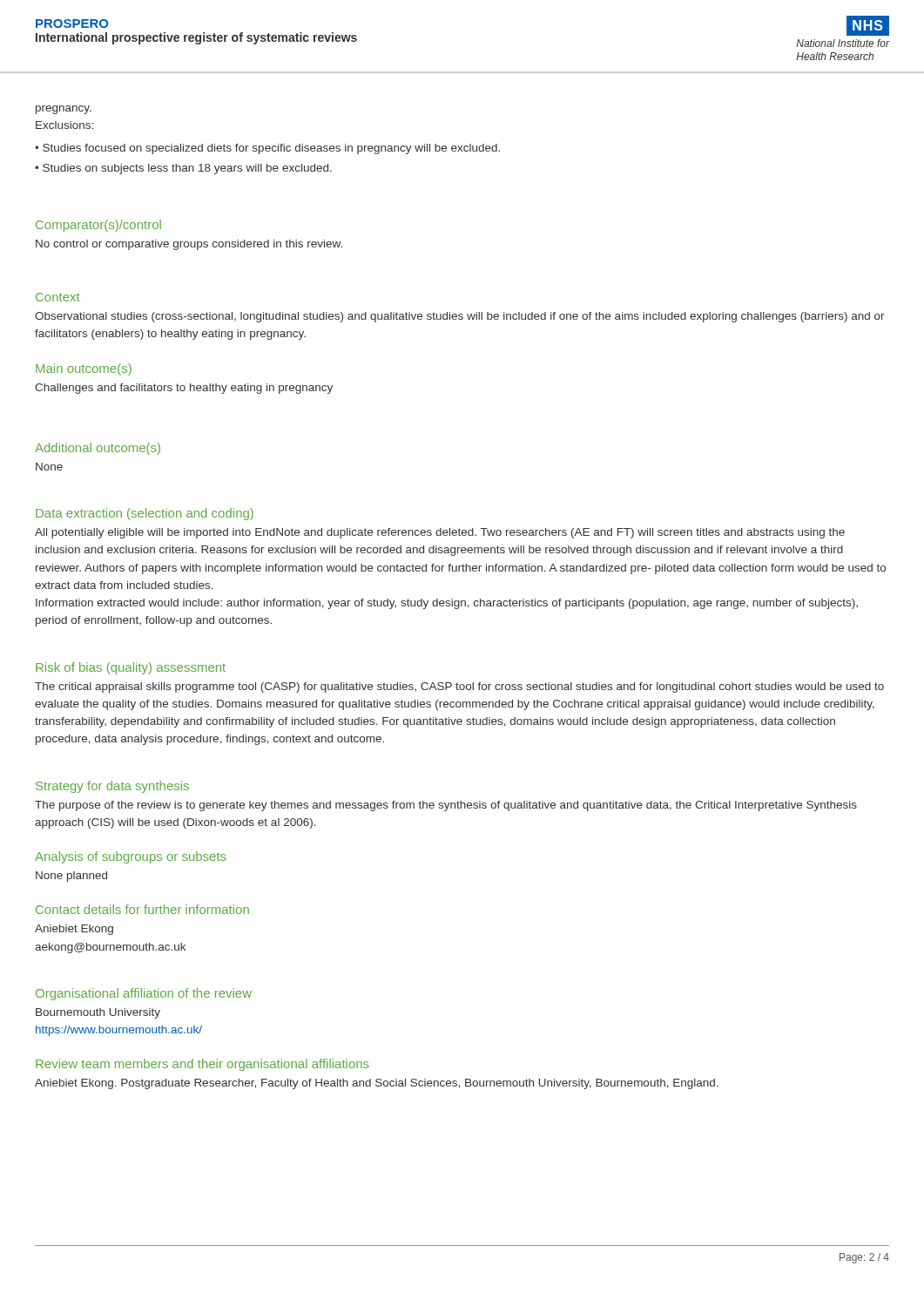This screenshot has height=1307, width=924.
Task: Click where it says "pregnancy. Exclusions:"
Action: pos(65,116)
